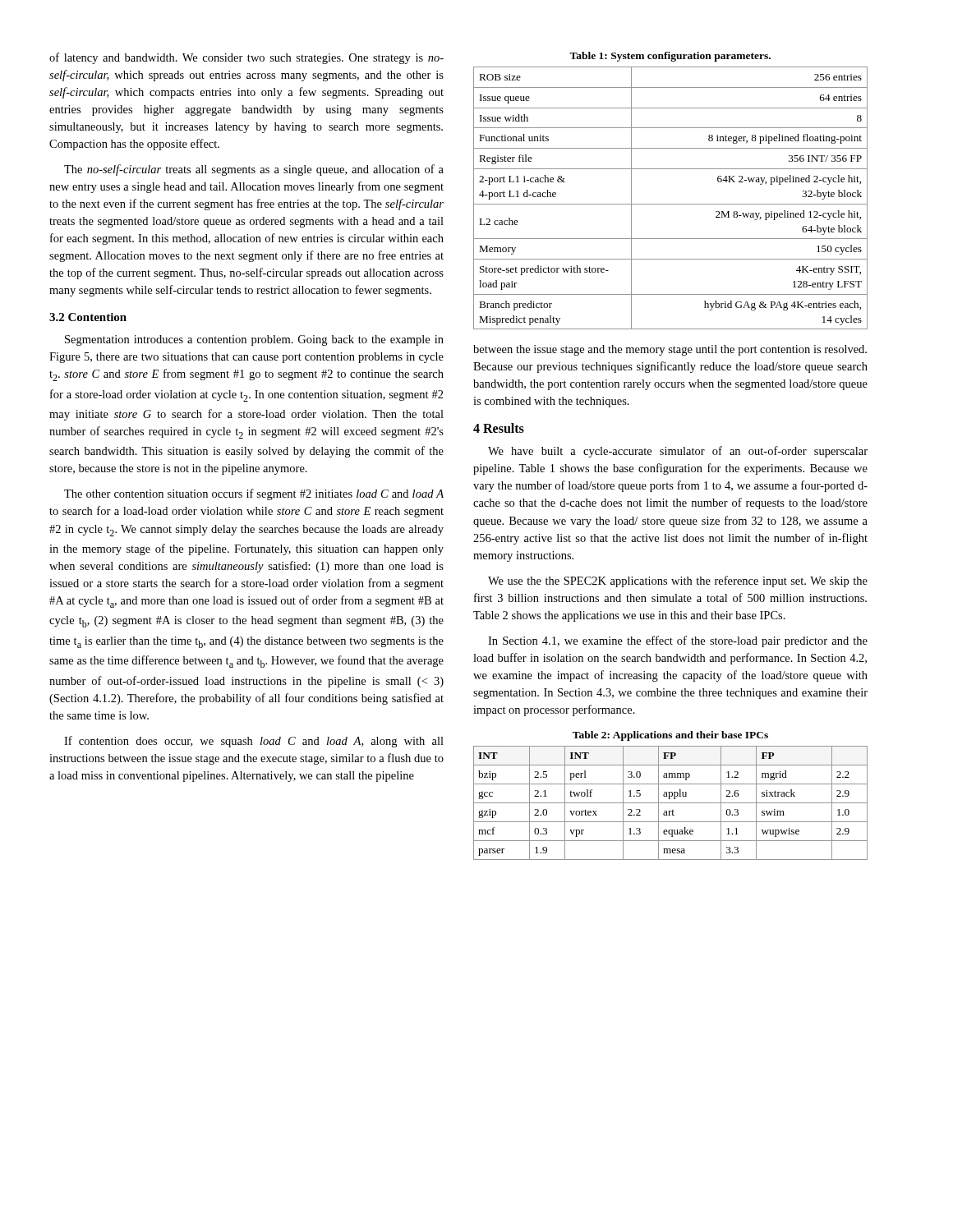The height and width of the screenshot is (1232, 953).
Task: Find the caption on this page that starts "Table 1: System configuration"
Action: [x=670, y=55]
